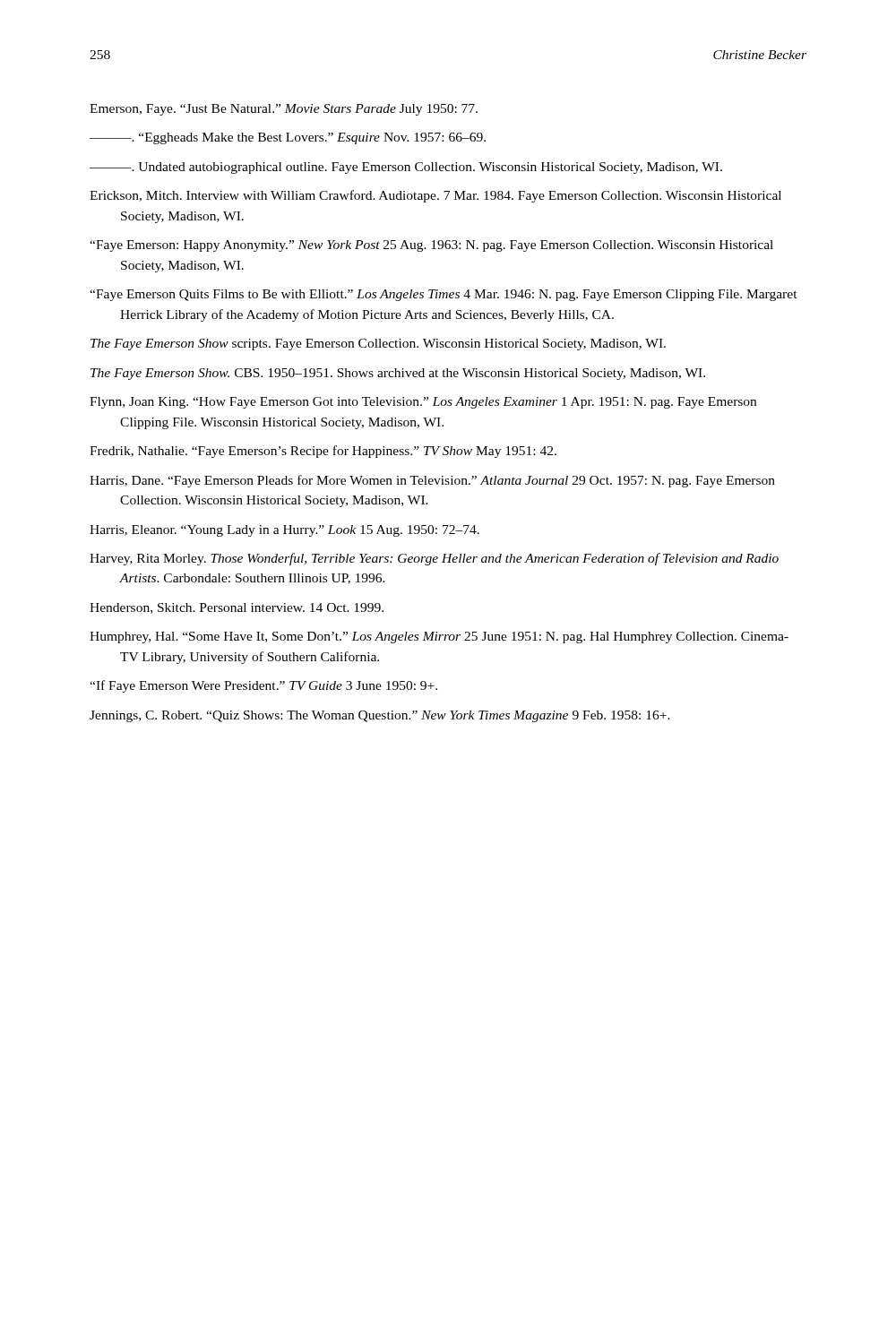Find the block on this page that starts "———. “Eggheads Make the Best Lovers.” Esquire Nov."

click(x=448, y=138)
